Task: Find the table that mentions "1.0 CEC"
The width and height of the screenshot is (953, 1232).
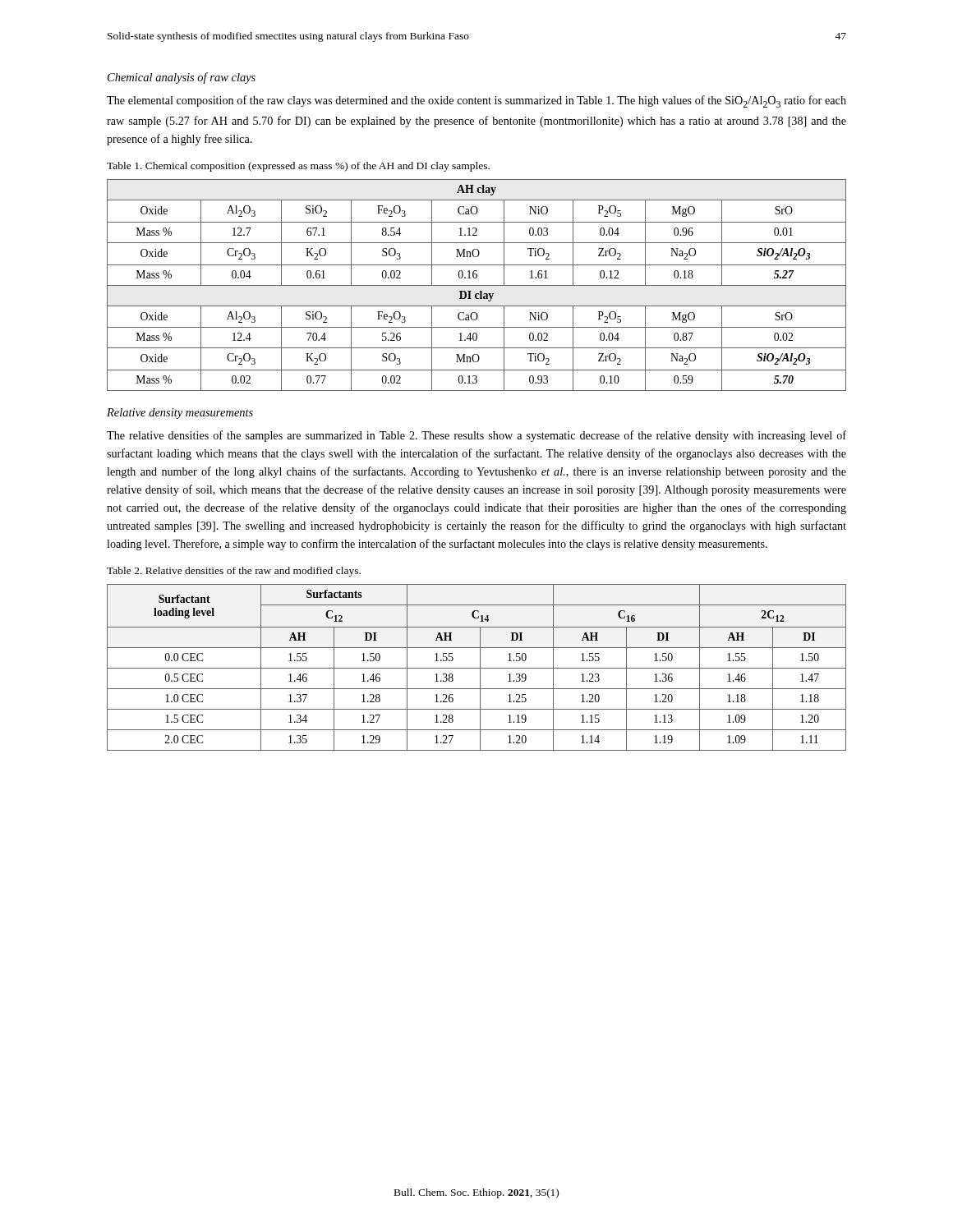Action: coord(476,667)
